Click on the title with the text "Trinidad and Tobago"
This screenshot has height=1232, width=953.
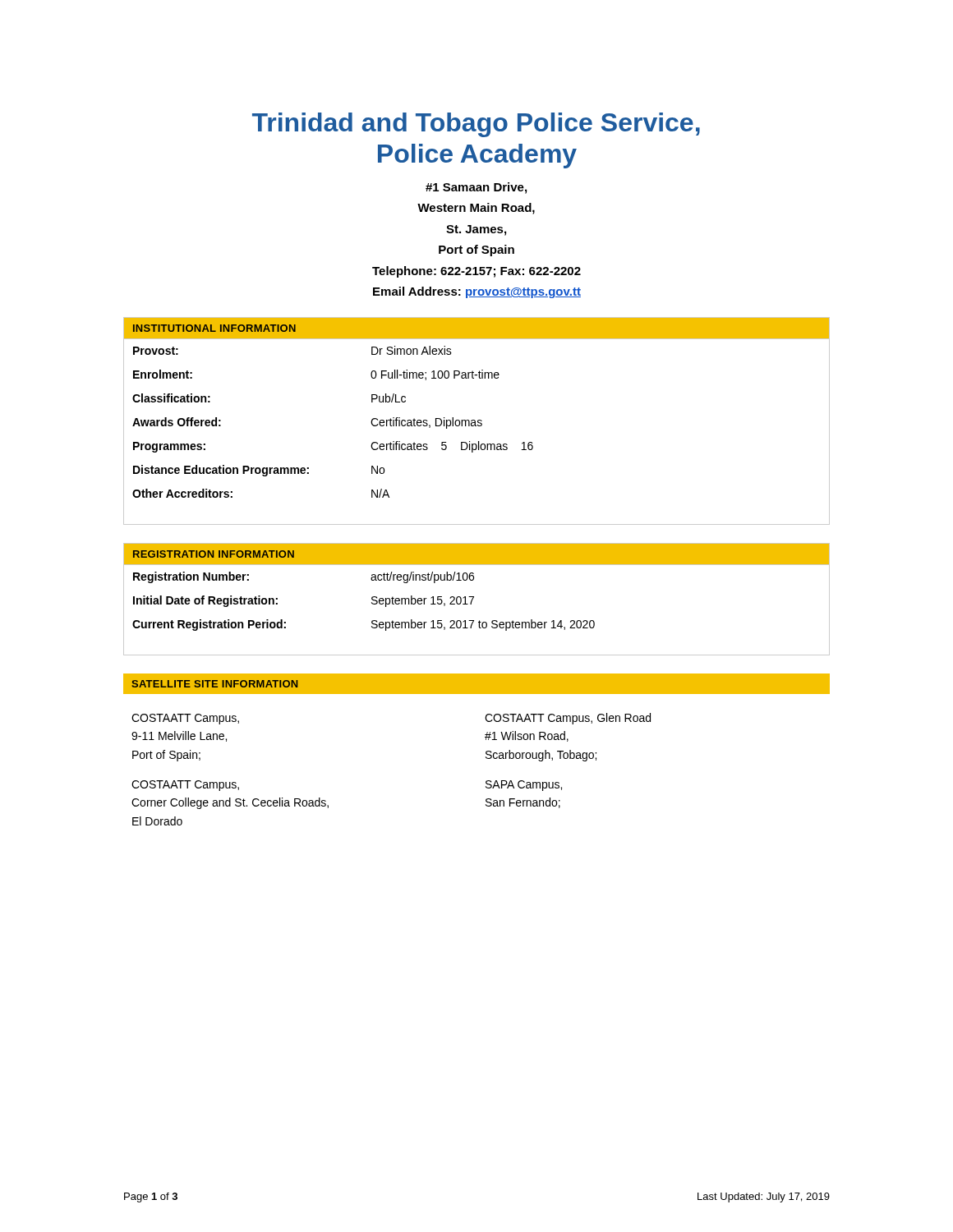click(x=476, y=204)
